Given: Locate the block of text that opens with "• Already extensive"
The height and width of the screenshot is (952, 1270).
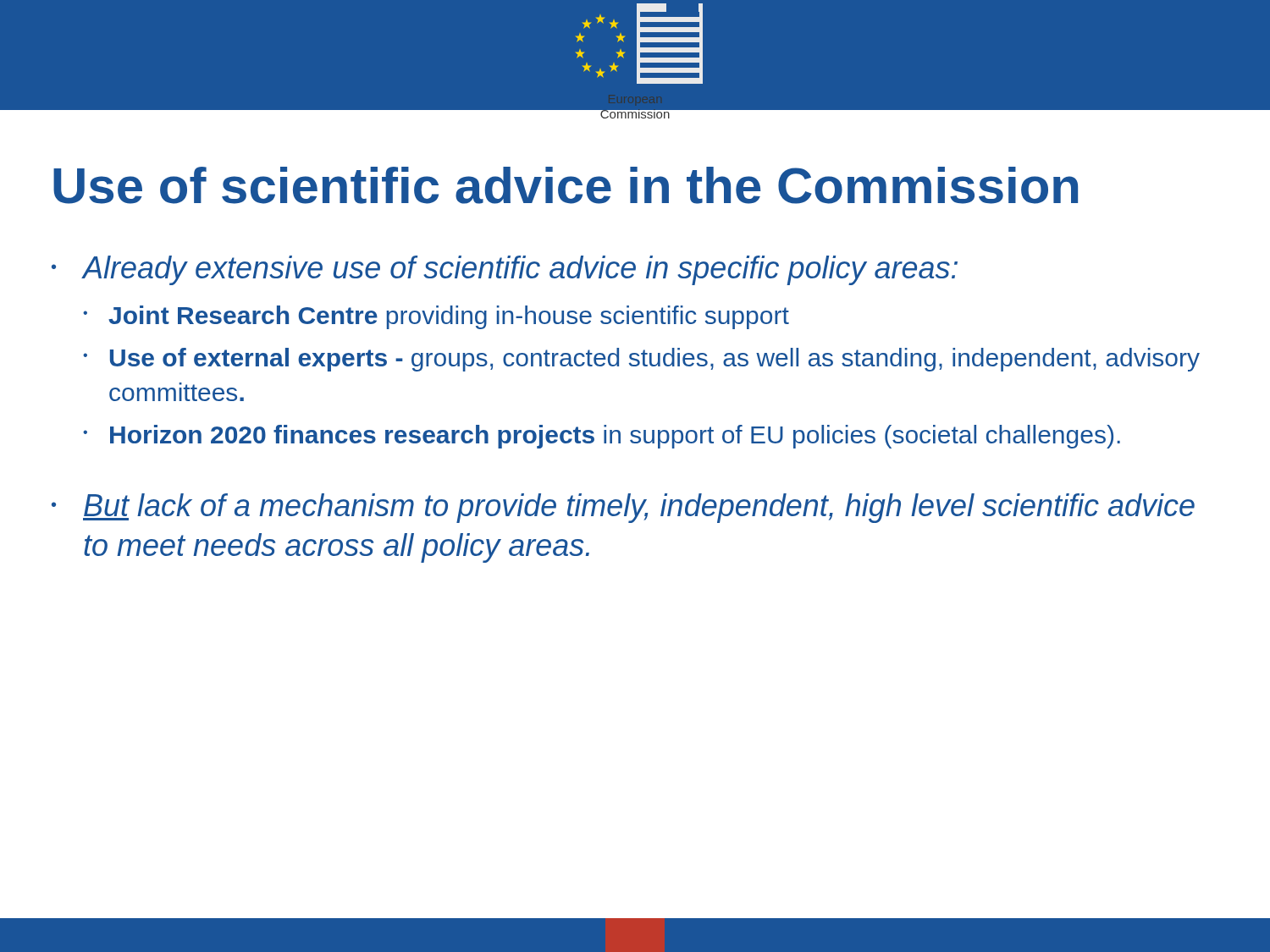Looking at the screenshot, I should coord(635,355).
